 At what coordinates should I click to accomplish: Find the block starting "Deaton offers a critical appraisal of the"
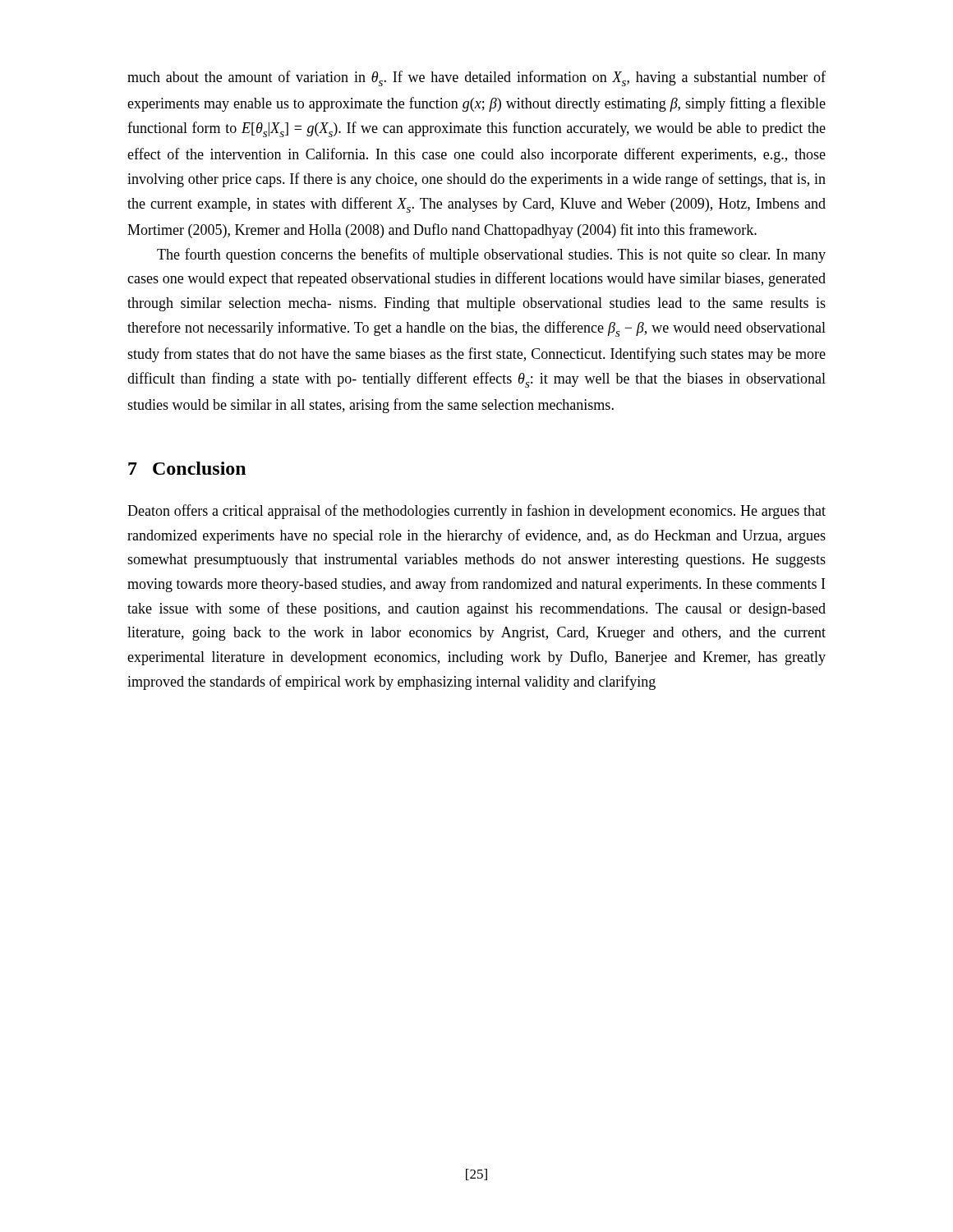coord(476,597)
